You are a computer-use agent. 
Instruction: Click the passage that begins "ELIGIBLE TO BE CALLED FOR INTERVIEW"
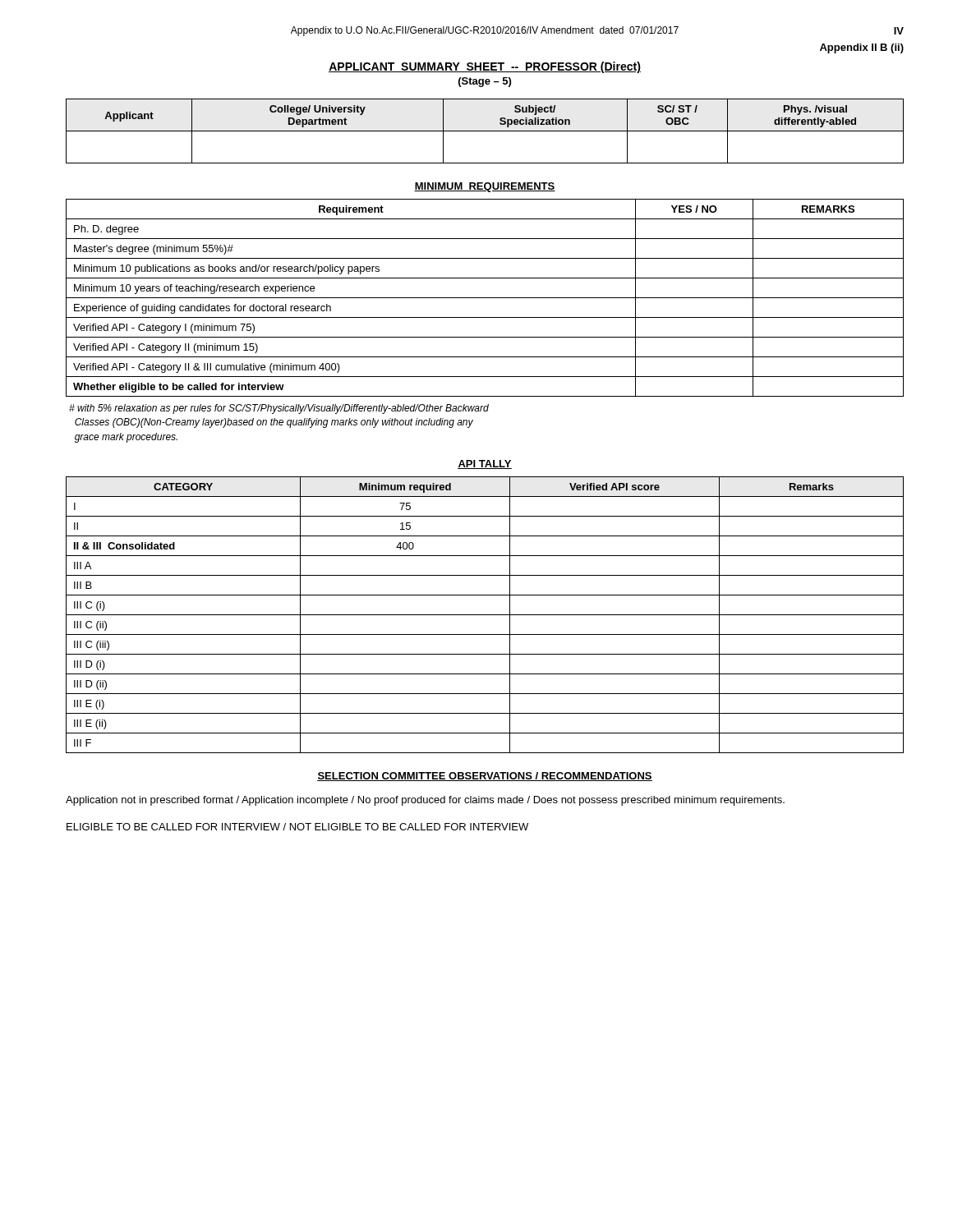tap(297, 827)
